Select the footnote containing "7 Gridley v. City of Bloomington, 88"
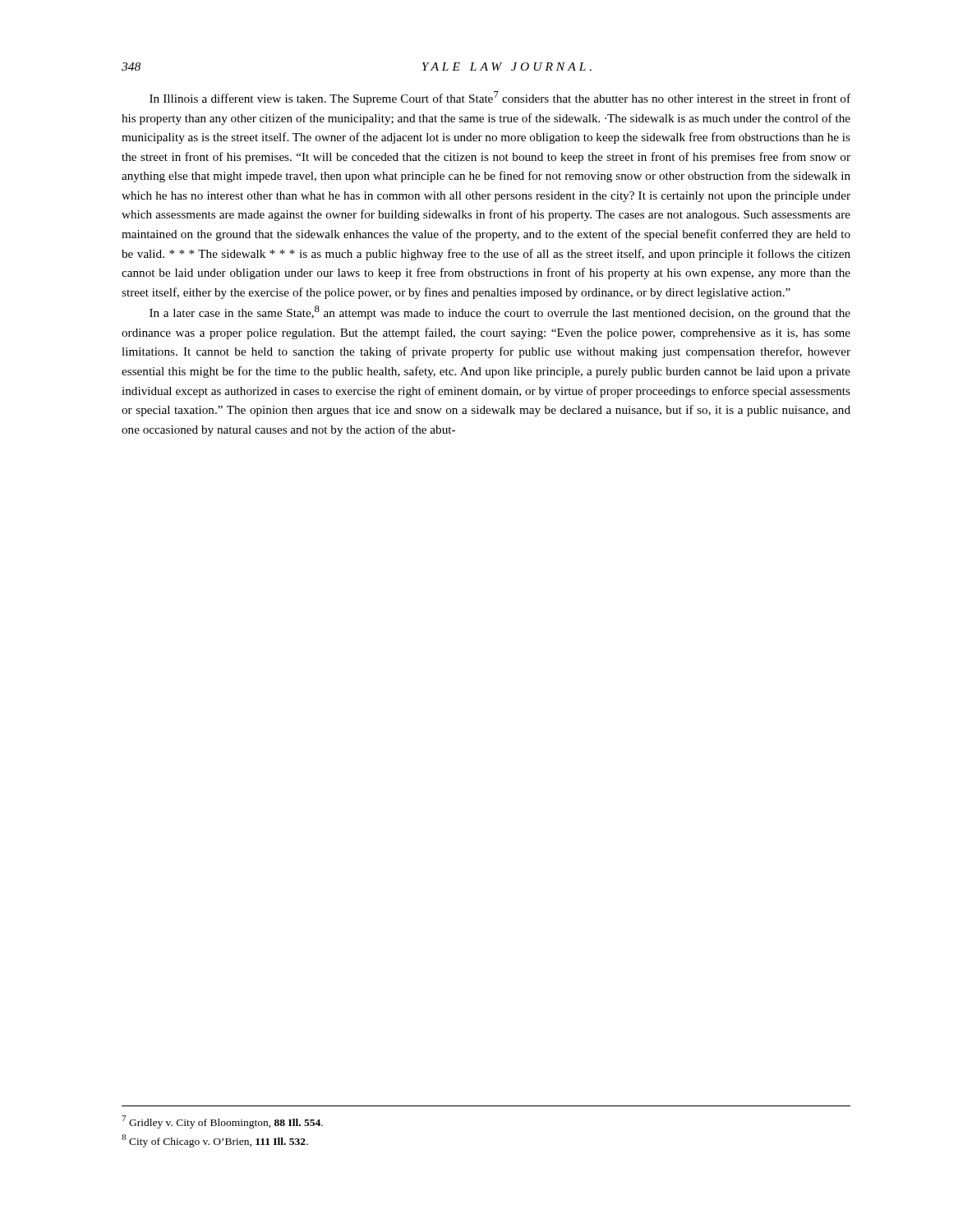The width and height of the screenshot is (972, 1232). coord(222,1122)
